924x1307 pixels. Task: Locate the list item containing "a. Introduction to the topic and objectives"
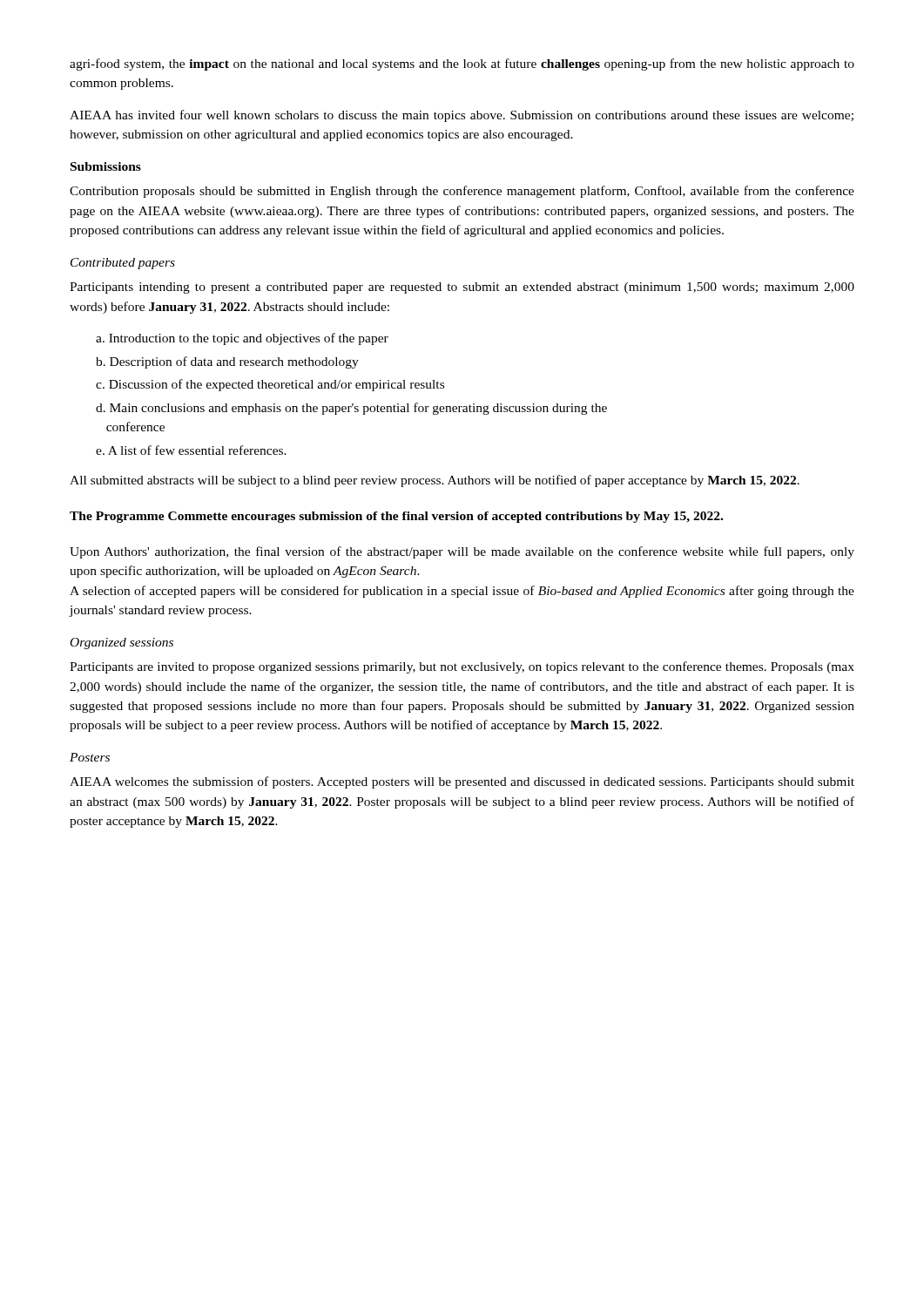(242, 338)
